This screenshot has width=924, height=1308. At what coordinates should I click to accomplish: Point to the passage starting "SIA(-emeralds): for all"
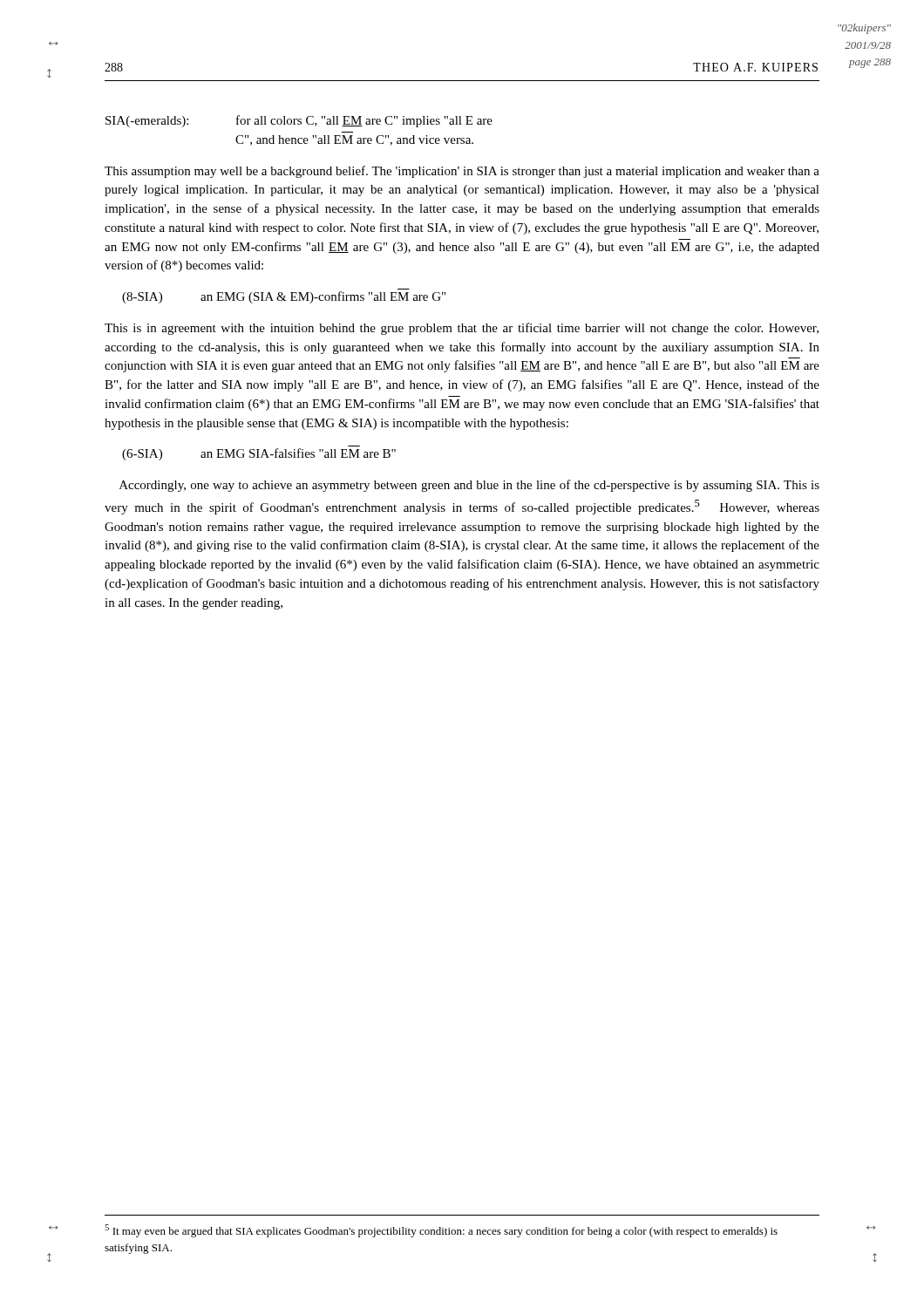click(299, 131)
